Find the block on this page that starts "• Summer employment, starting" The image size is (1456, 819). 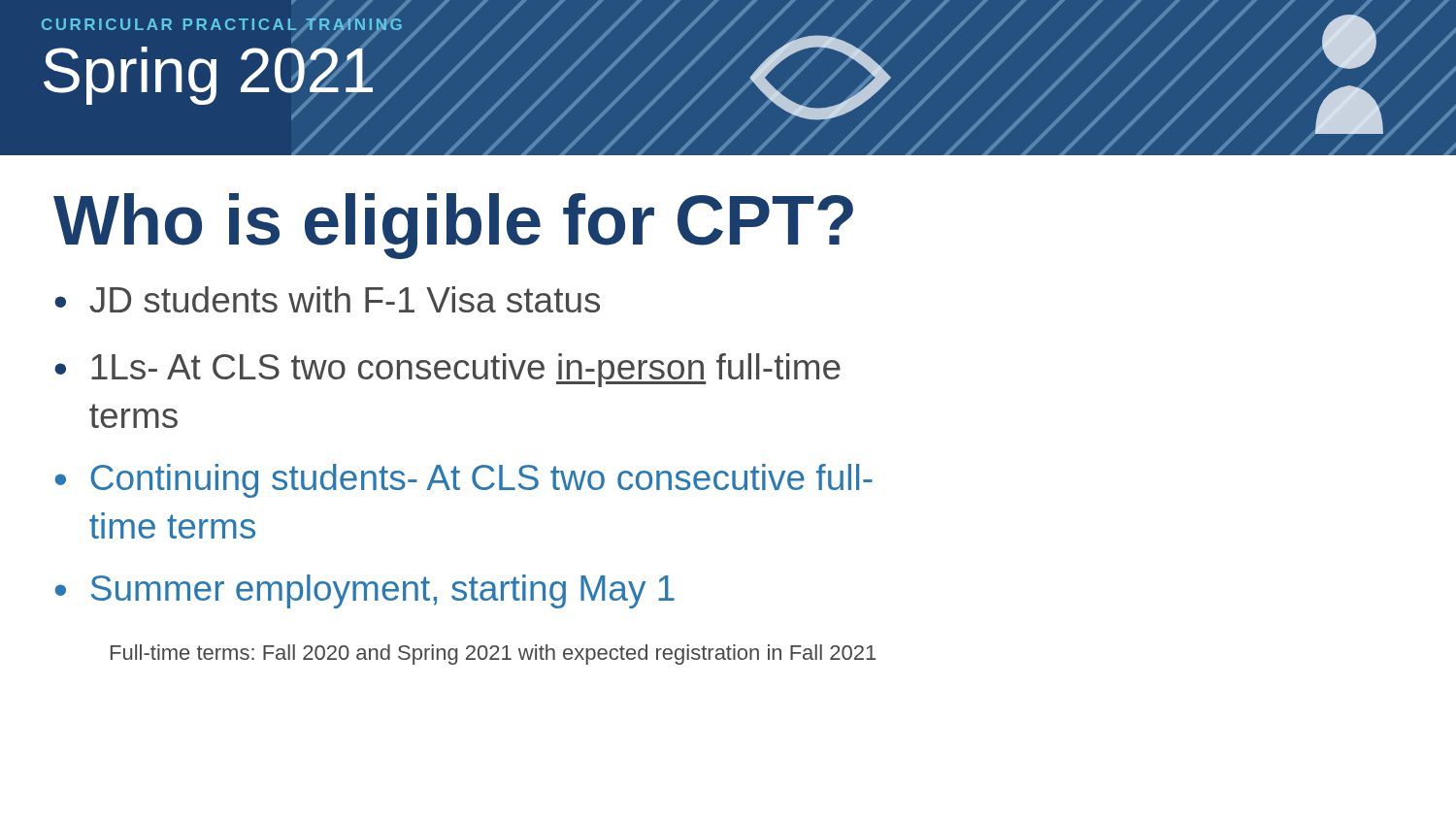365,591
